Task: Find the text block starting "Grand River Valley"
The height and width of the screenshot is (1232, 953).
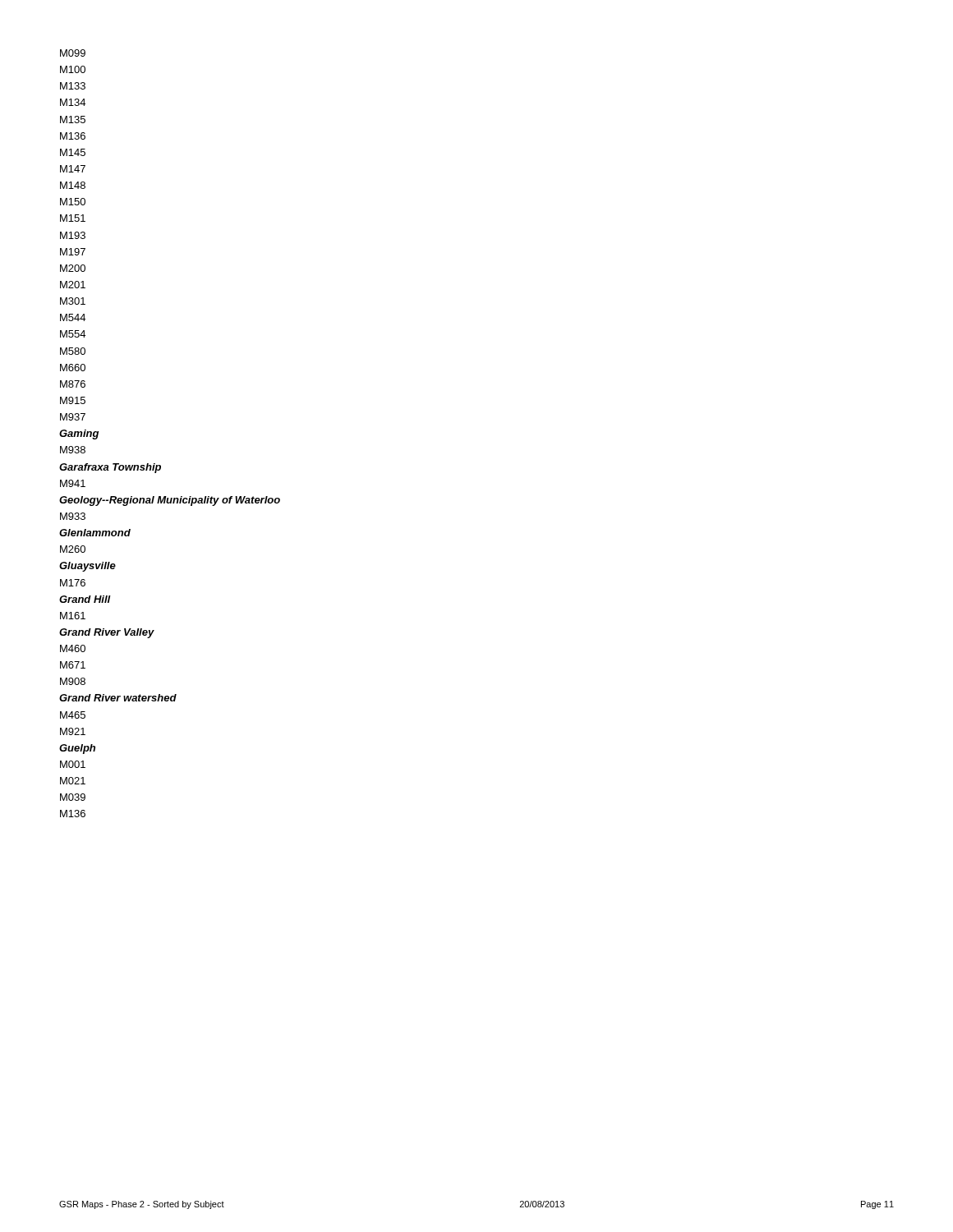Action: [106, 632]
